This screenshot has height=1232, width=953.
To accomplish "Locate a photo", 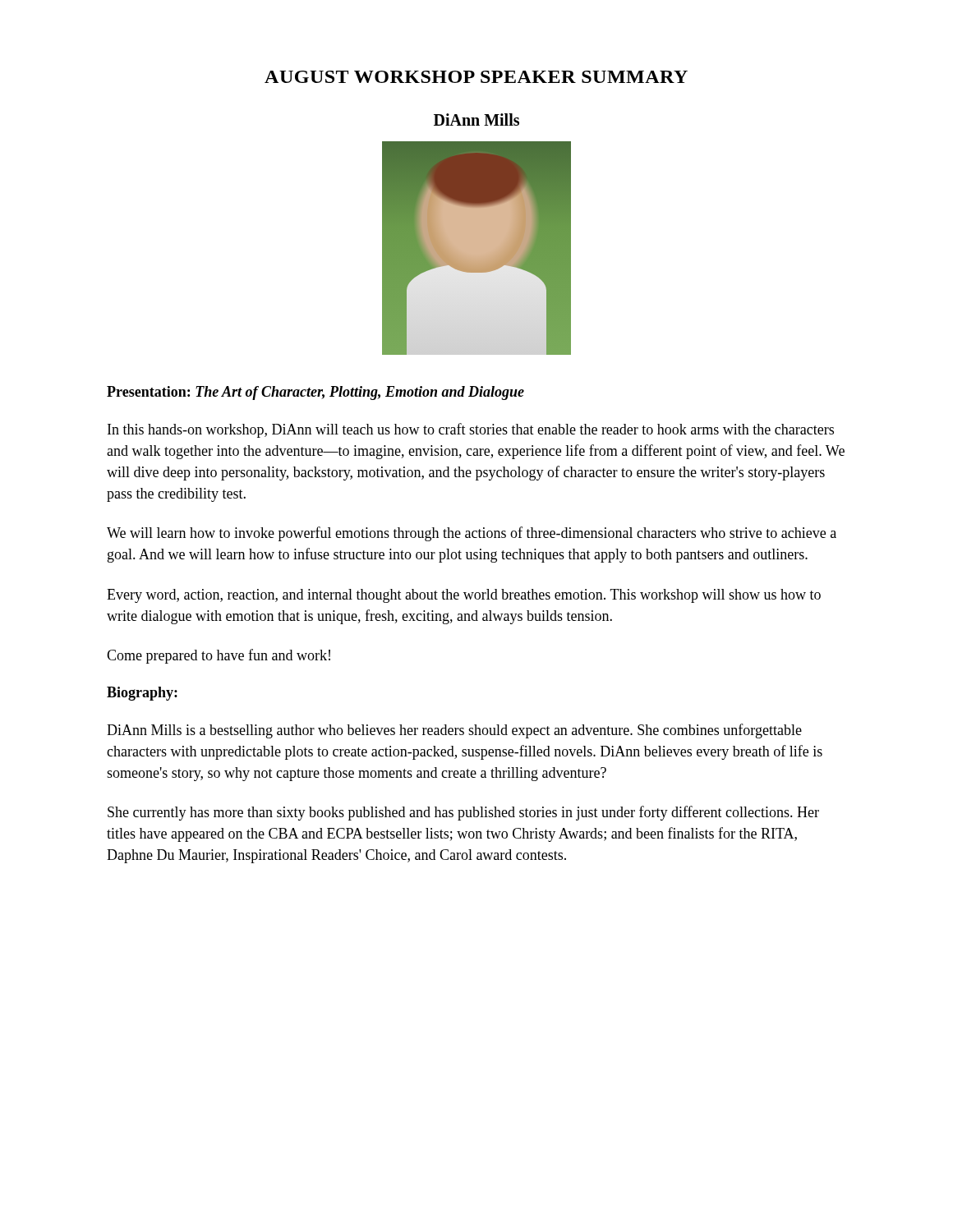I will [x=476, y=250].
